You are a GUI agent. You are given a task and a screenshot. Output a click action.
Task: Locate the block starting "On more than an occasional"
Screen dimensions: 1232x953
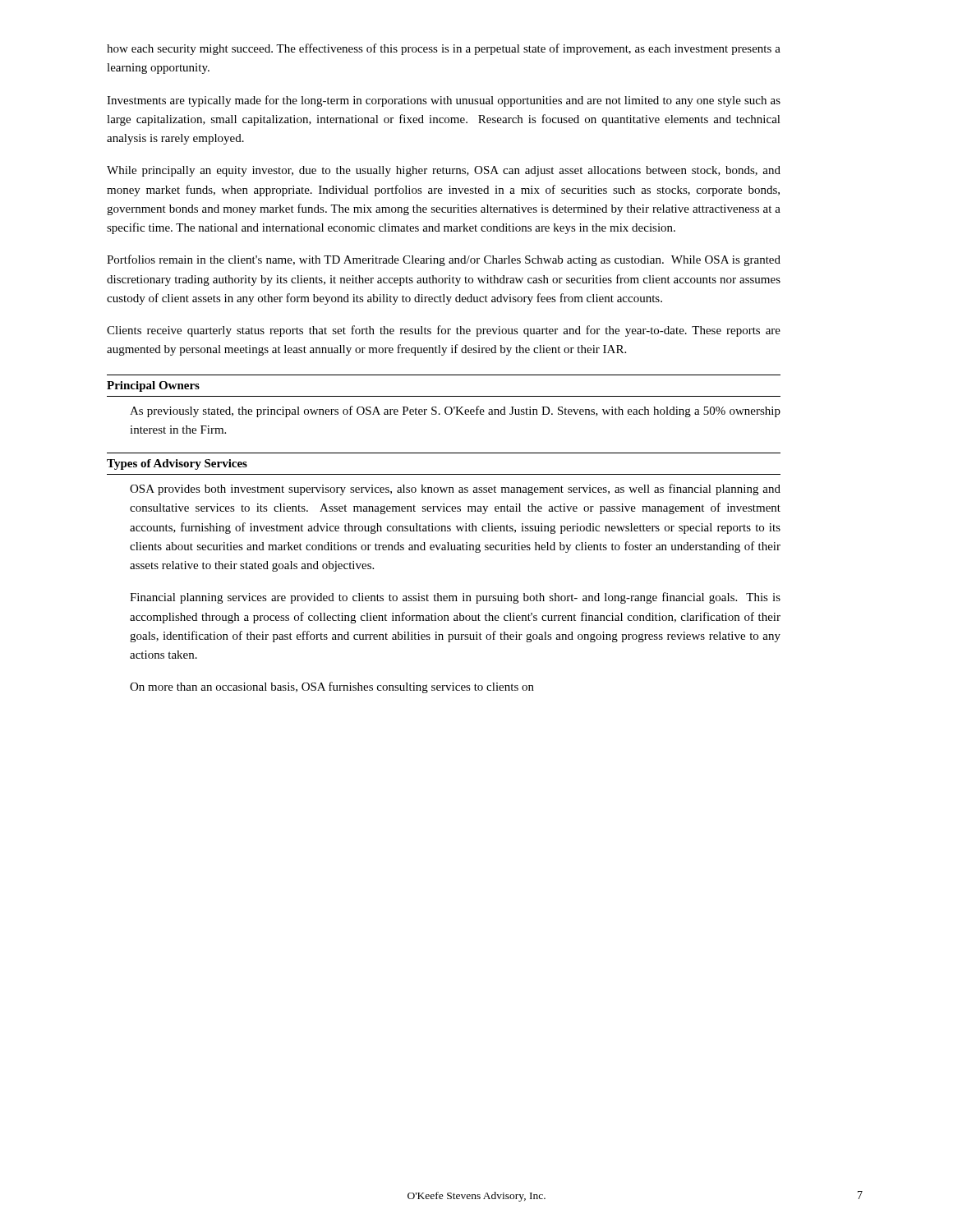(x=332, y=687)
